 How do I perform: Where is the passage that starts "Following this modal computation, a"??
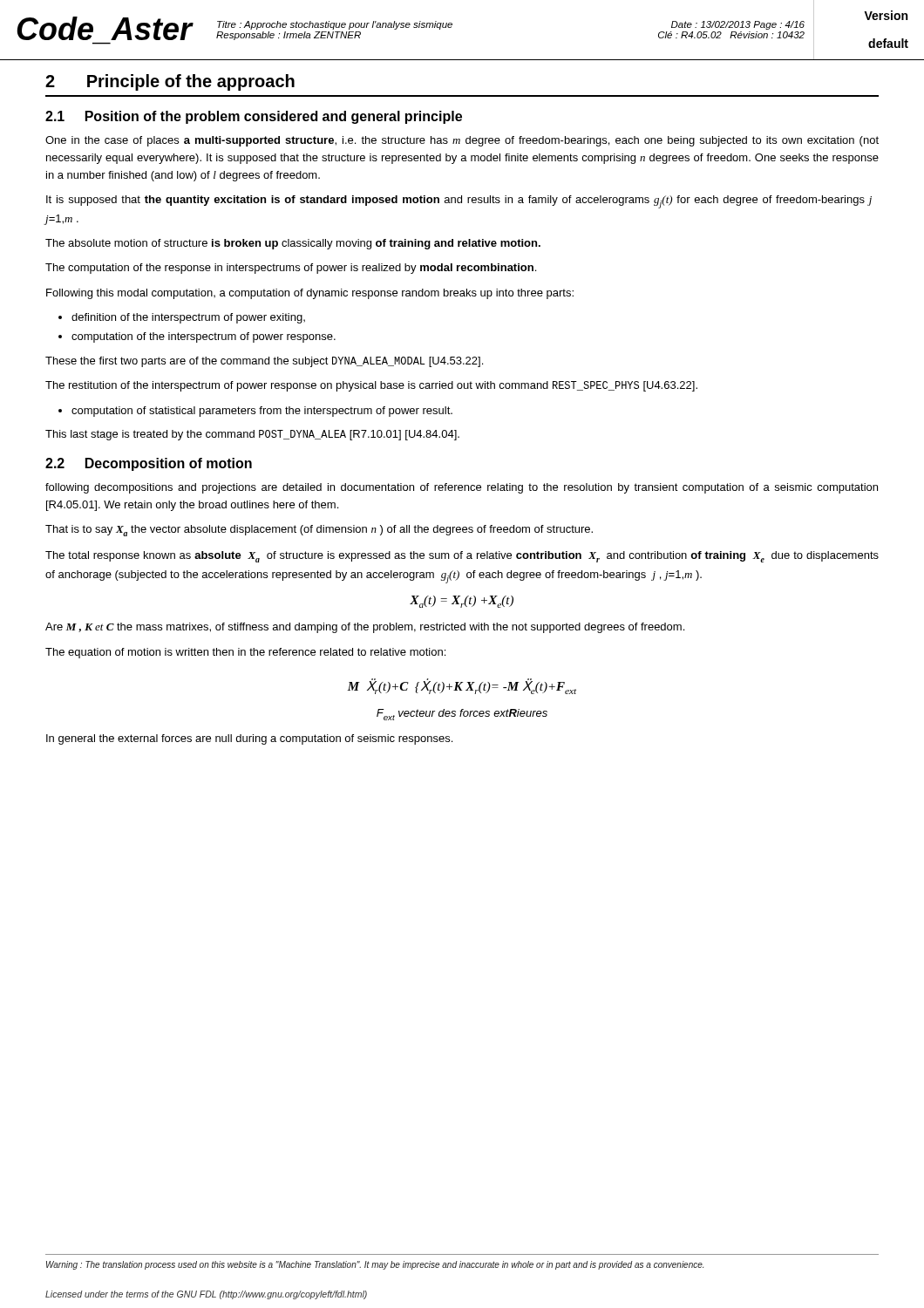462,293
